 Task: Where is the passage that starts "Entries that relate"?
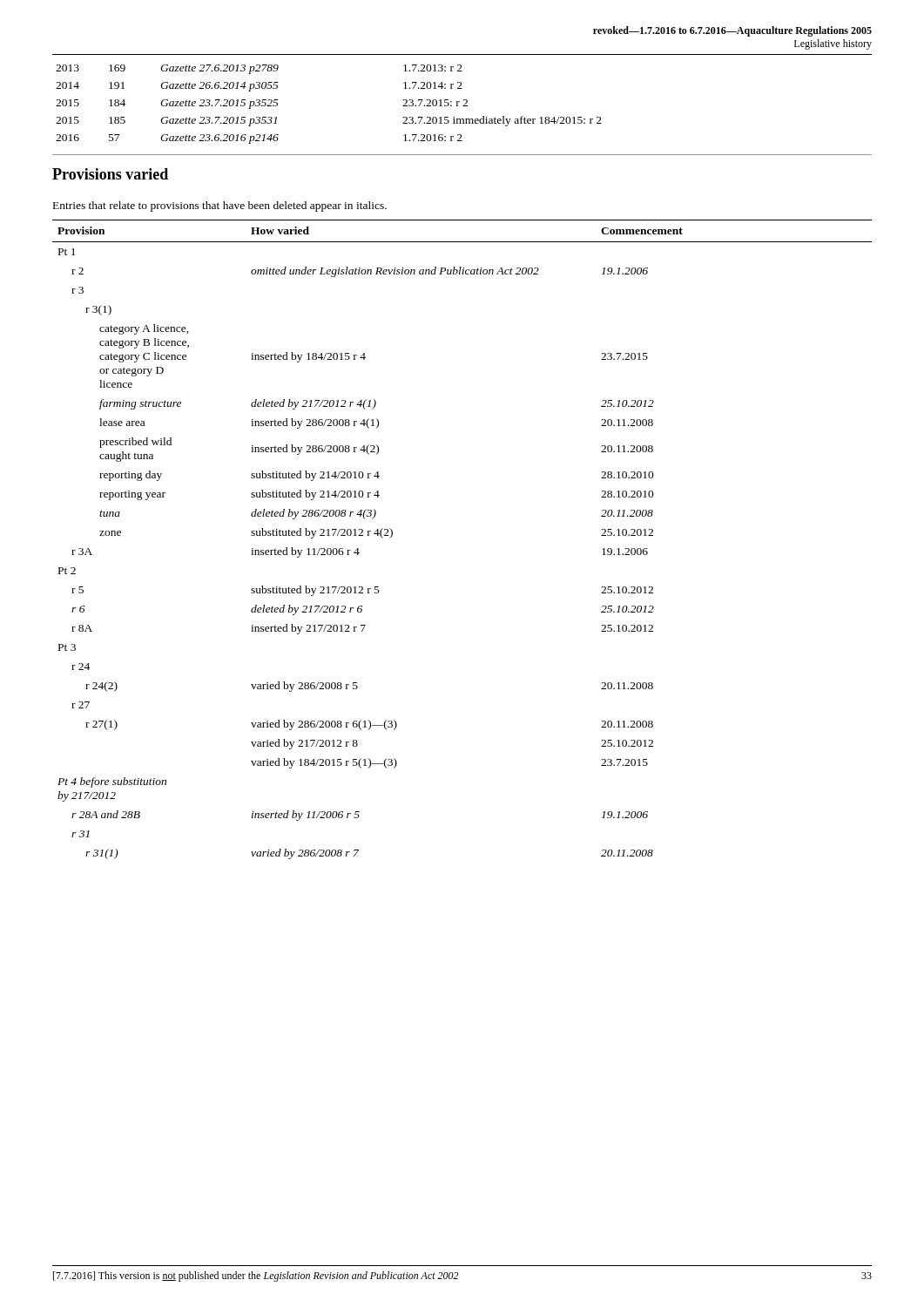point(220,205)
